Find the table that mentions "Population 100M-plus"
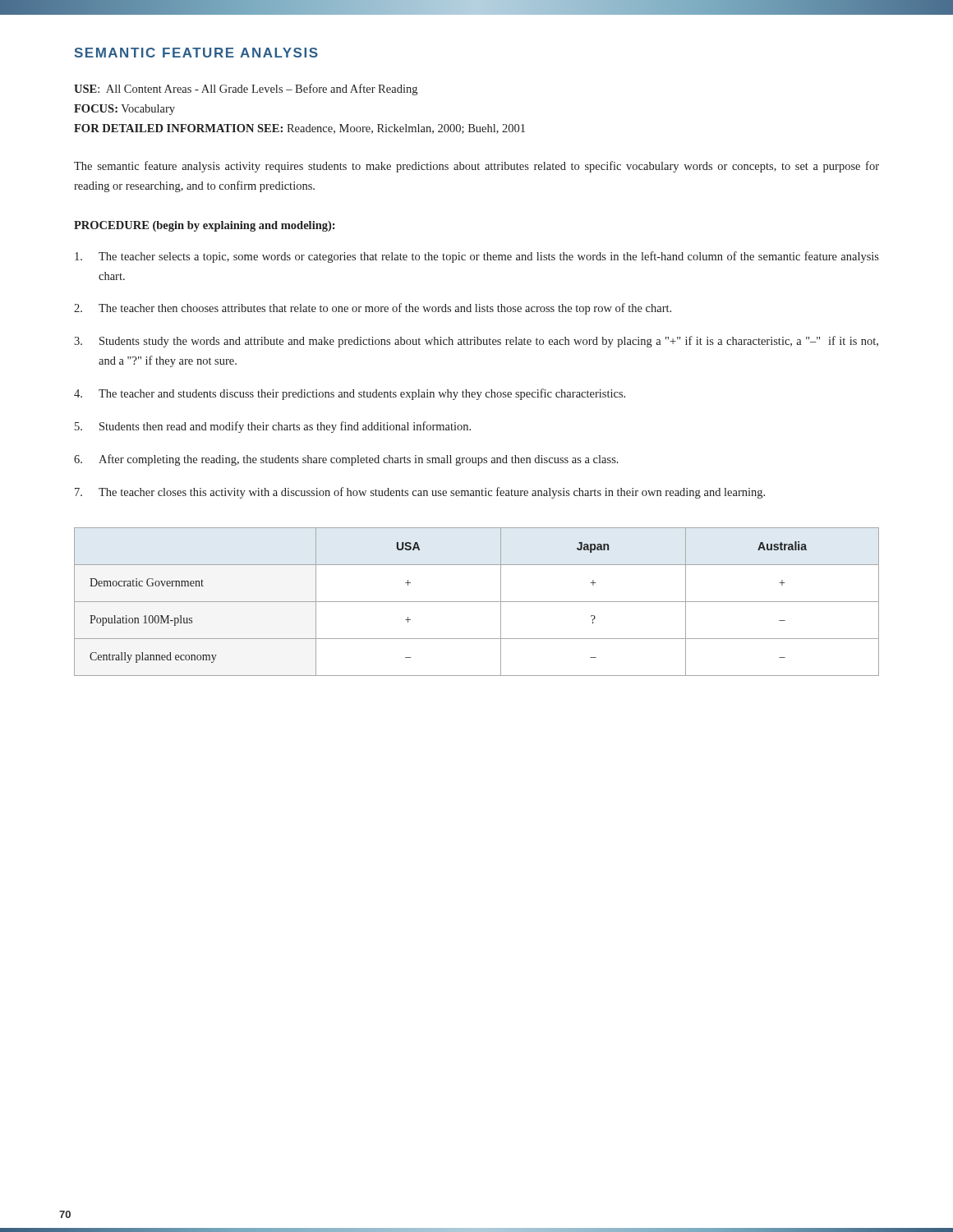The width and height of the screenshot is (953, 1232). tap(476, 602)
